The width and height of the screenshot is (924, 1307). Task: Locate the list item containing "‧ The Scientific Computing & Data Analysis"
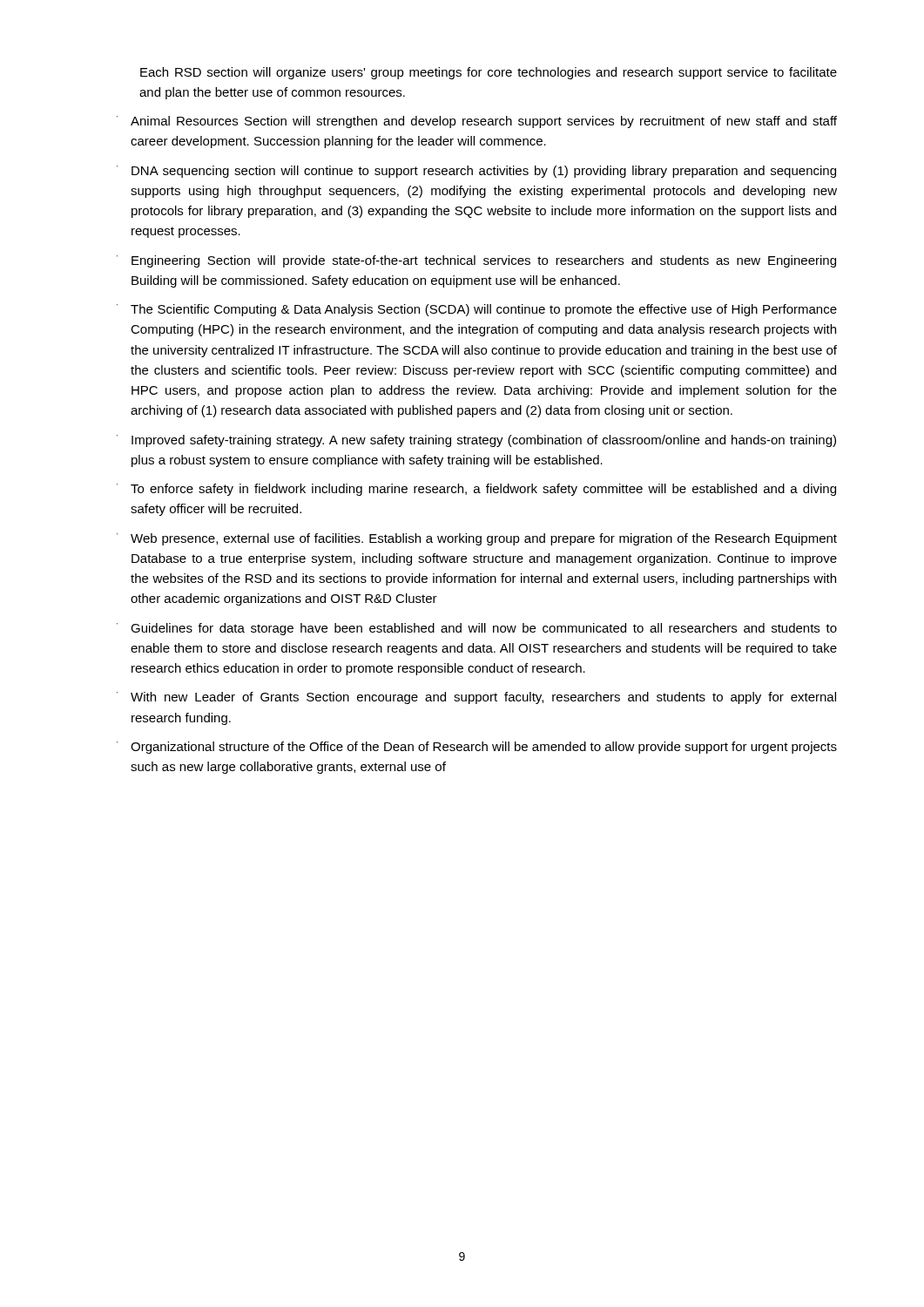[x=462, y=360]
